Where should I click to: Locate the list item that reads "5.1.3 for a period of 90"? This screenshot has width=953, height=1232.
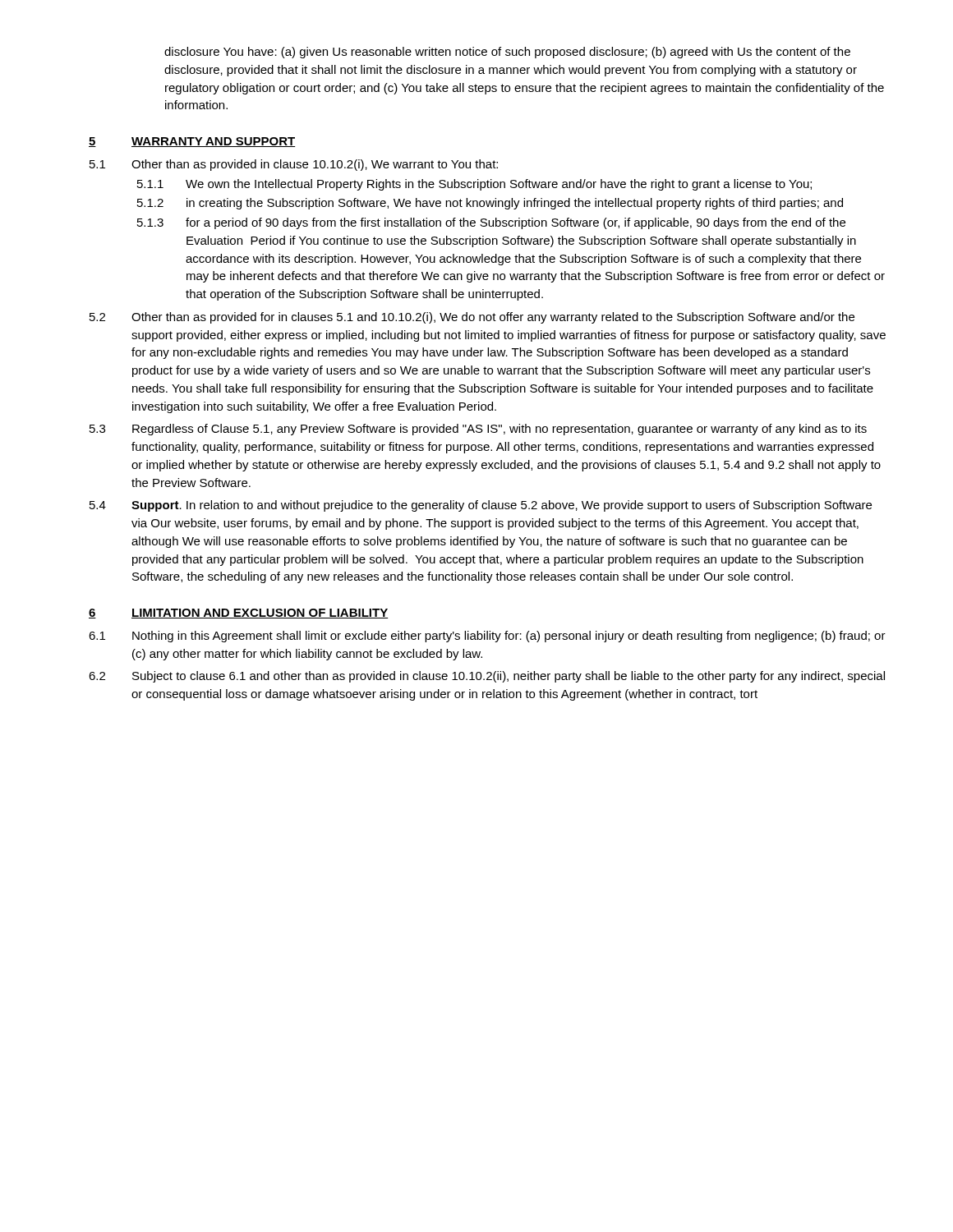pos(512,258)
